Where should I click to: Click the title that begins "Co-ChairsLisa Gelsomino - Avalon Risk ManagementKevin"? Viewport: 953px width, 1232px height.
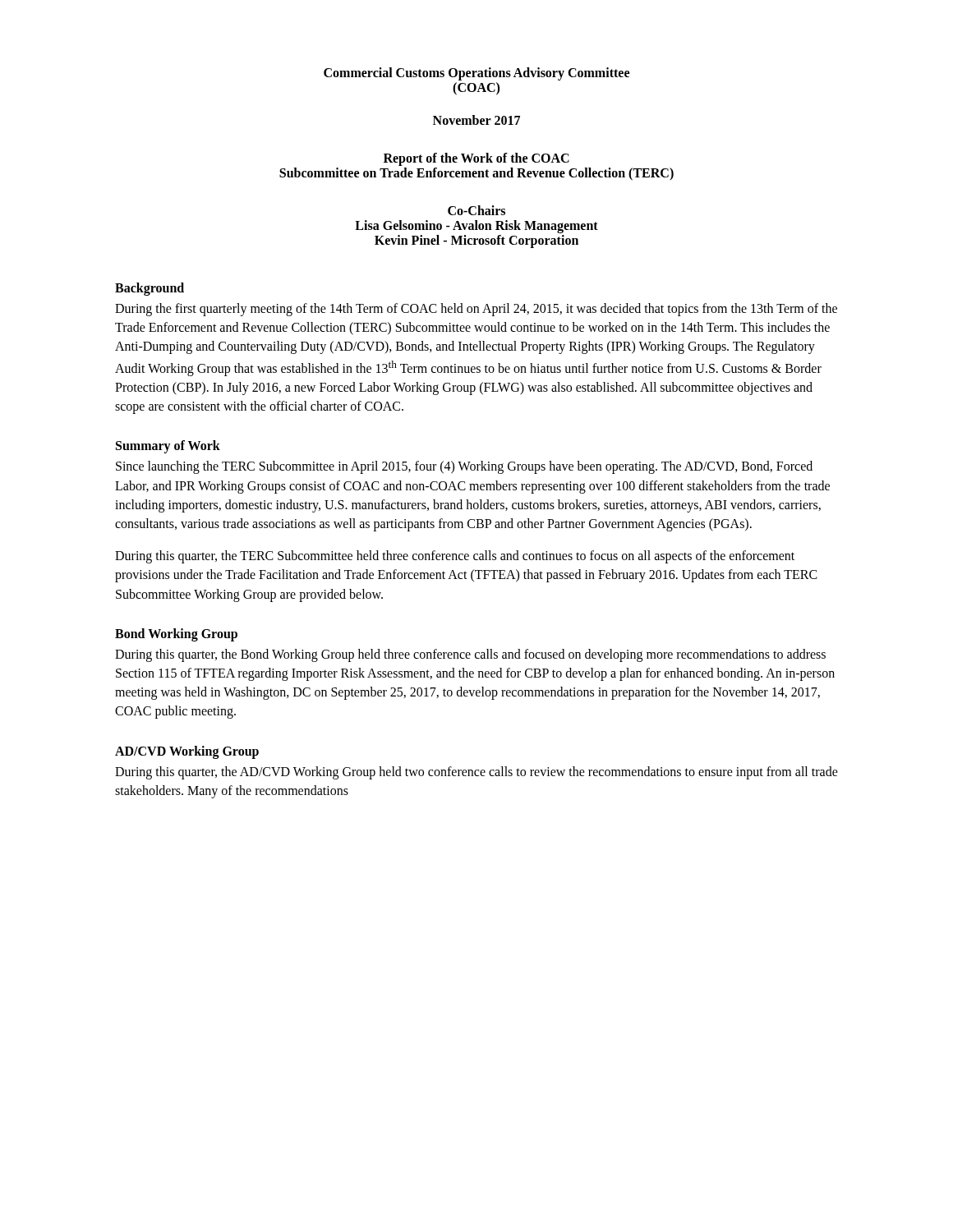(x=476, y=225)
